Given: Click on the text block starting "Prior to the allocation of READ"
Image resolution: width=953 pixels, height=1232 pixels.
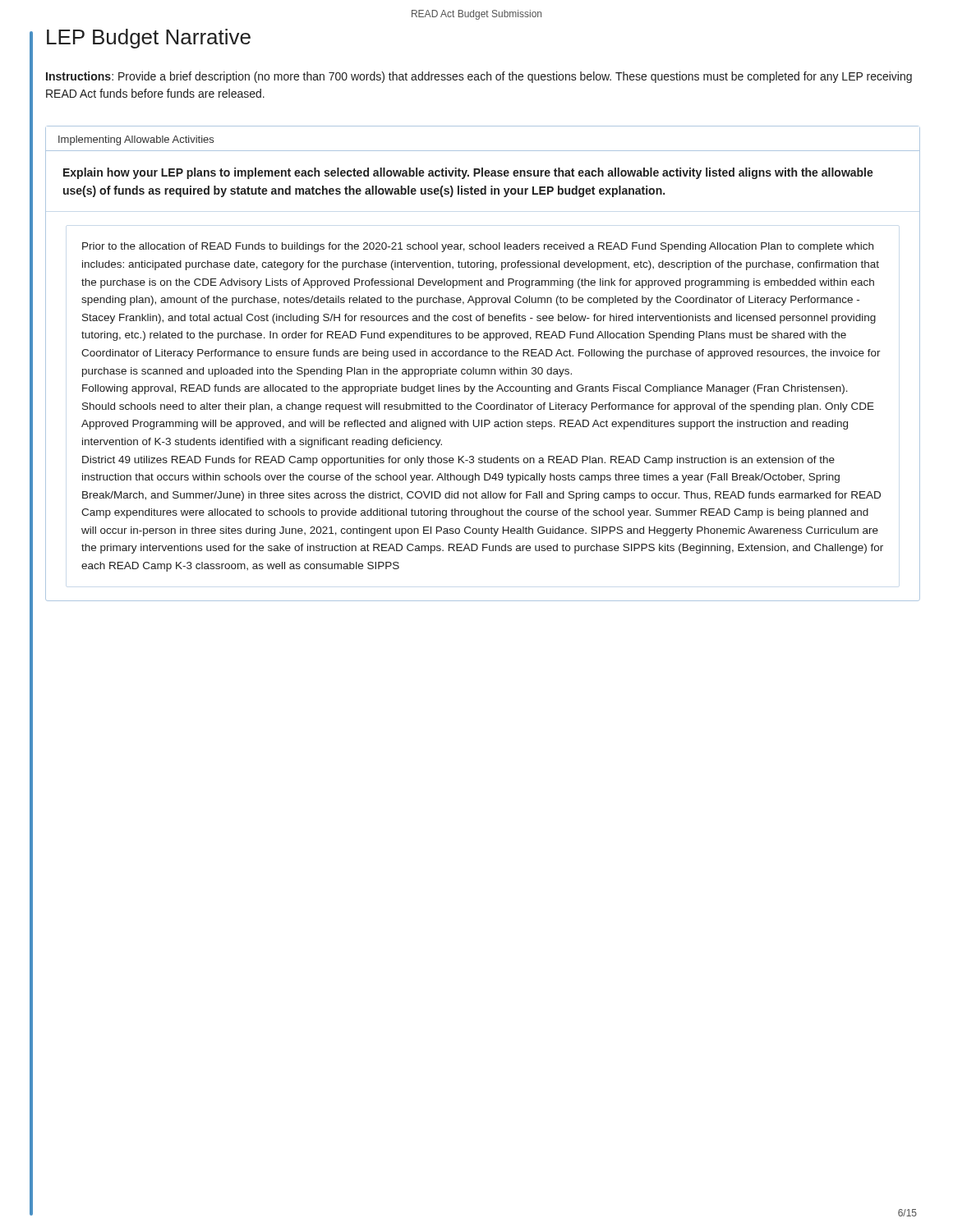Looking at the screenshot, I should click(x=483, y=309).
